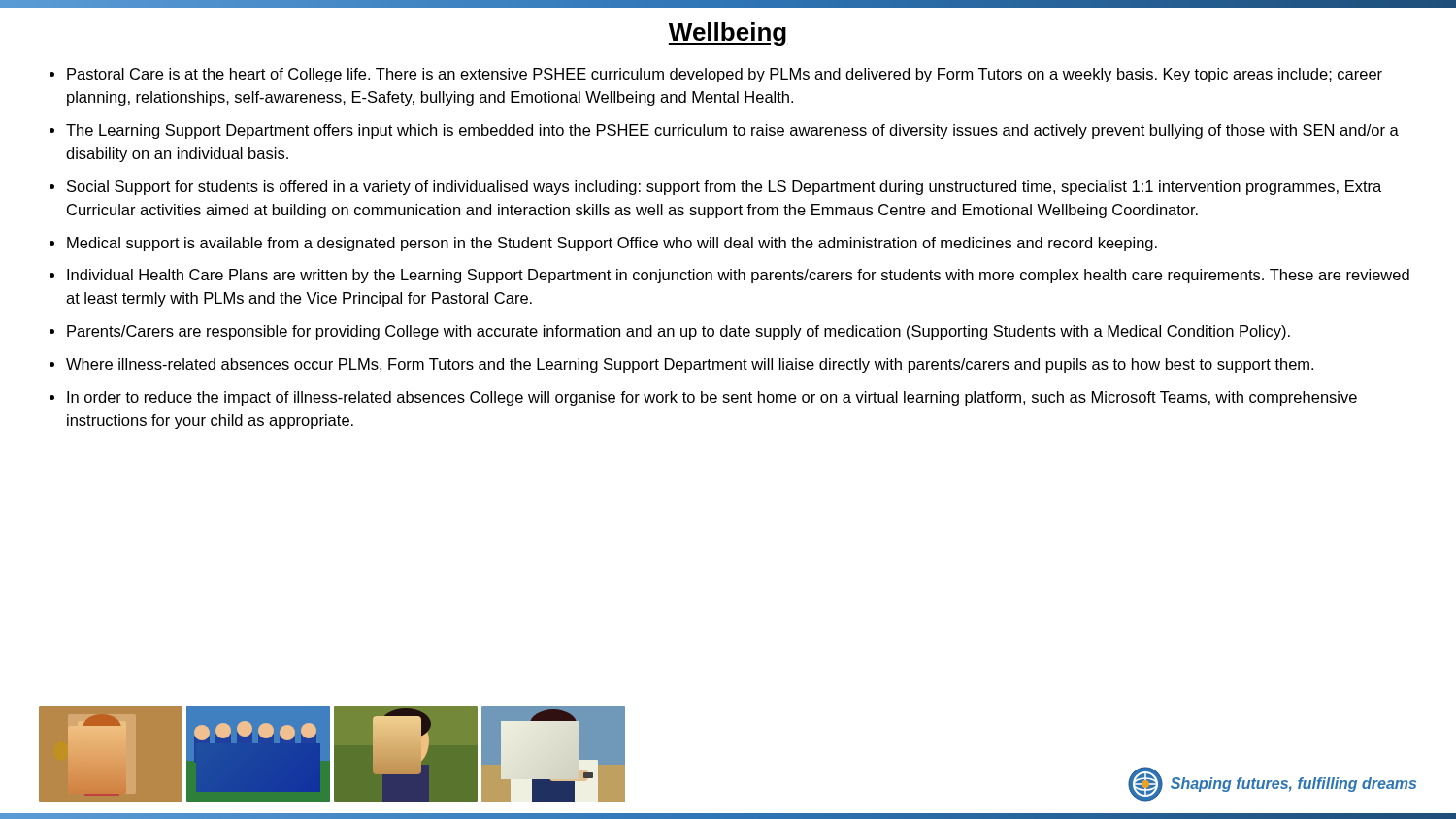Click on the list item with the text "In order to reduce the impact"

742,410
